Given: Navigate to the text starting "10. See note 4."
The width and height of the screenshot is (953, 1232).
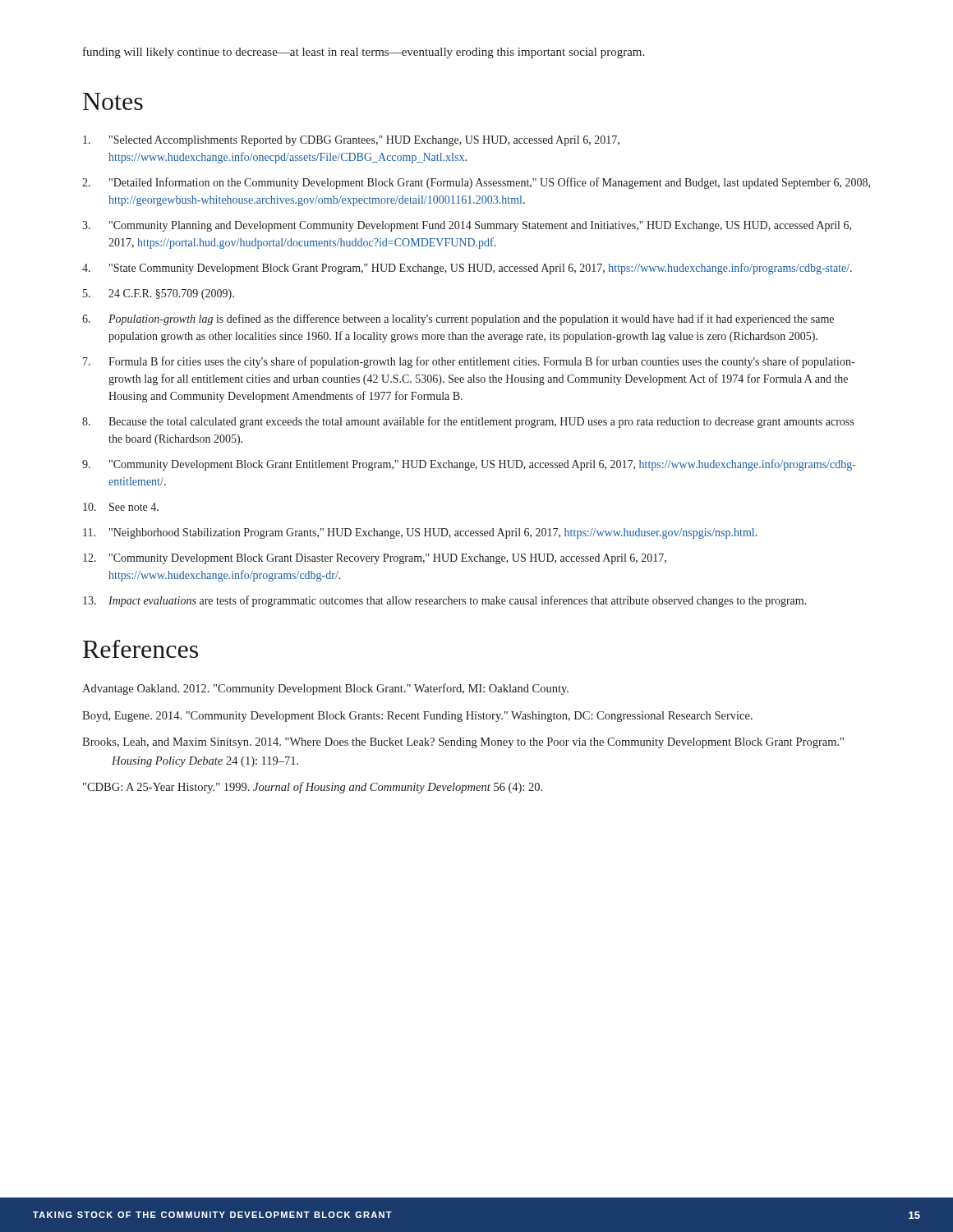Looking at the screenshot, I should 121,507.
